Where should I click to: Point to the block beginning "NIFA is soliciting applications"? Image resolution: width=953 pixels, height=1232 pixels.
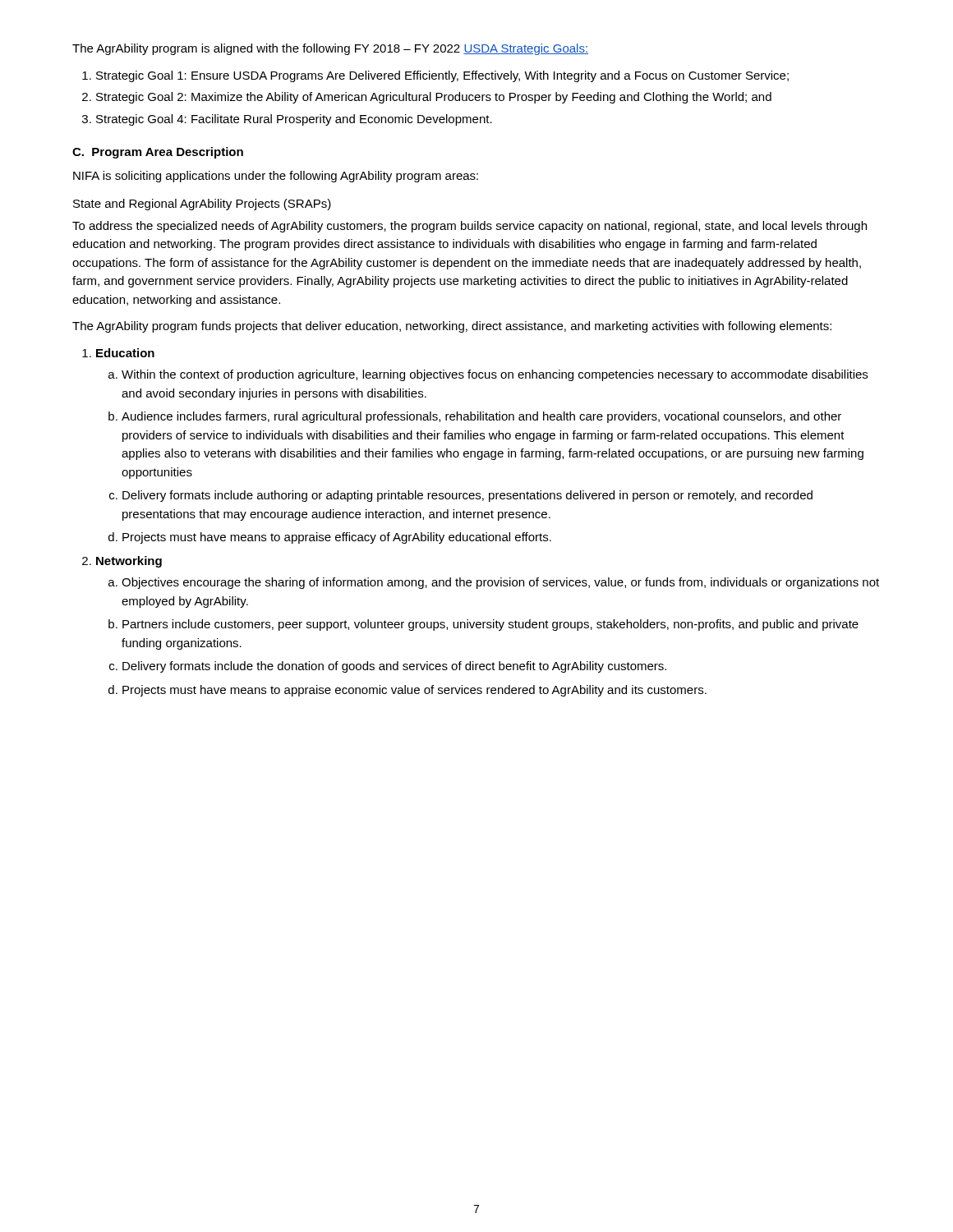coord(476,176)
